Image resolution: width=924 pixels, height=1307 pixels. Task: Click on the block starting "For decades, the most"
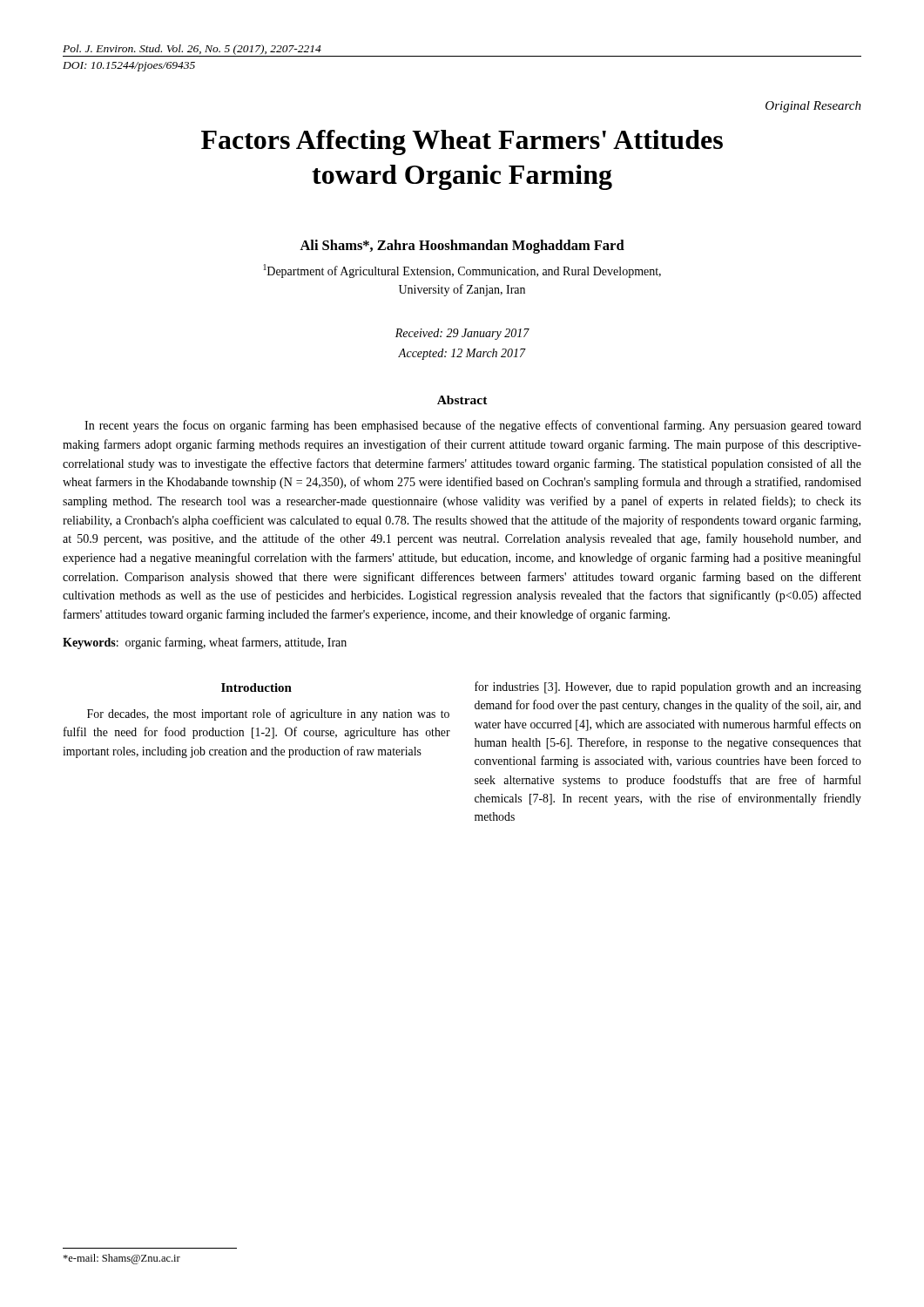tap(256, 733)
